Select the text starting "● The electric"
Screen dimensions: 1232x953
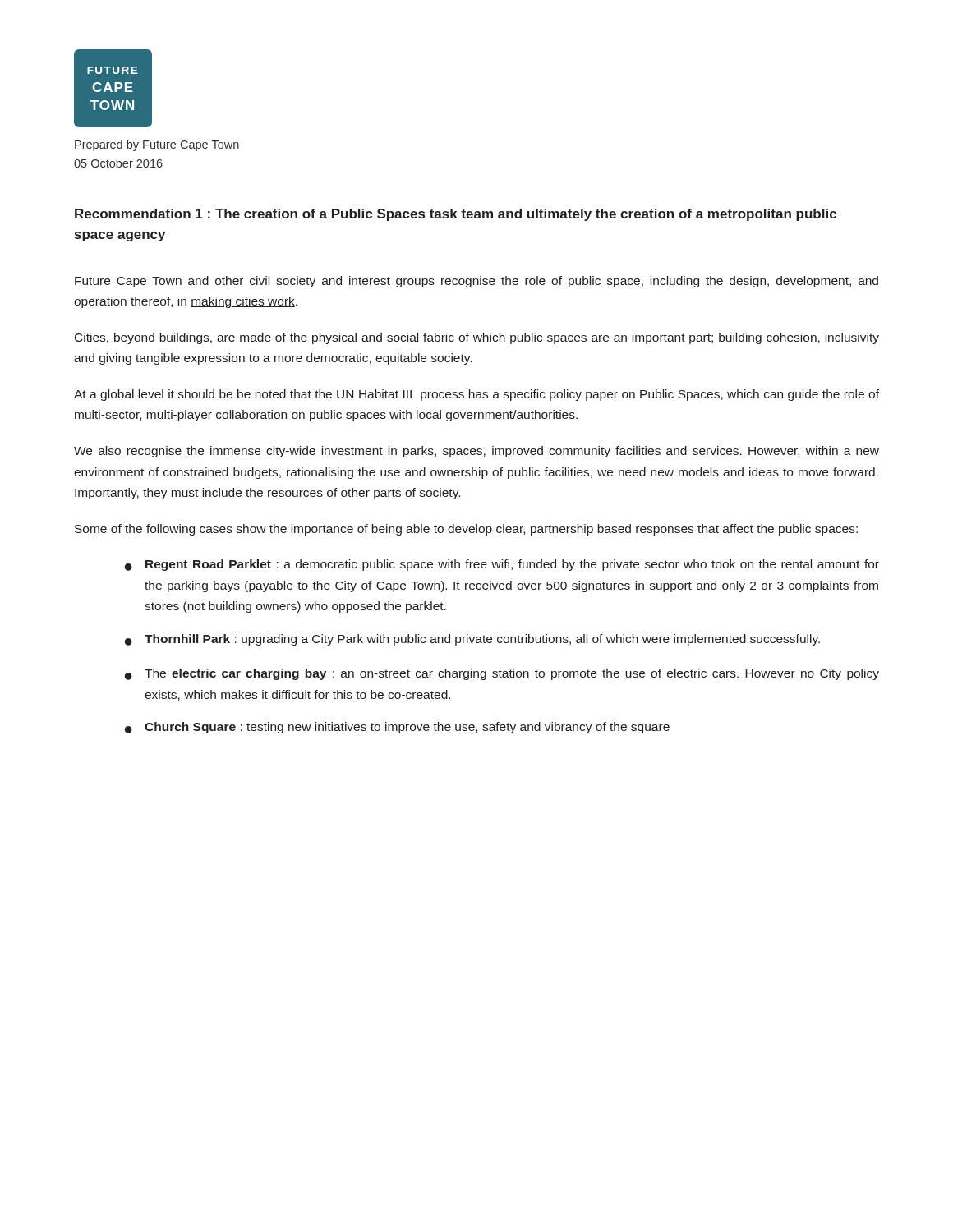[501, 684]
